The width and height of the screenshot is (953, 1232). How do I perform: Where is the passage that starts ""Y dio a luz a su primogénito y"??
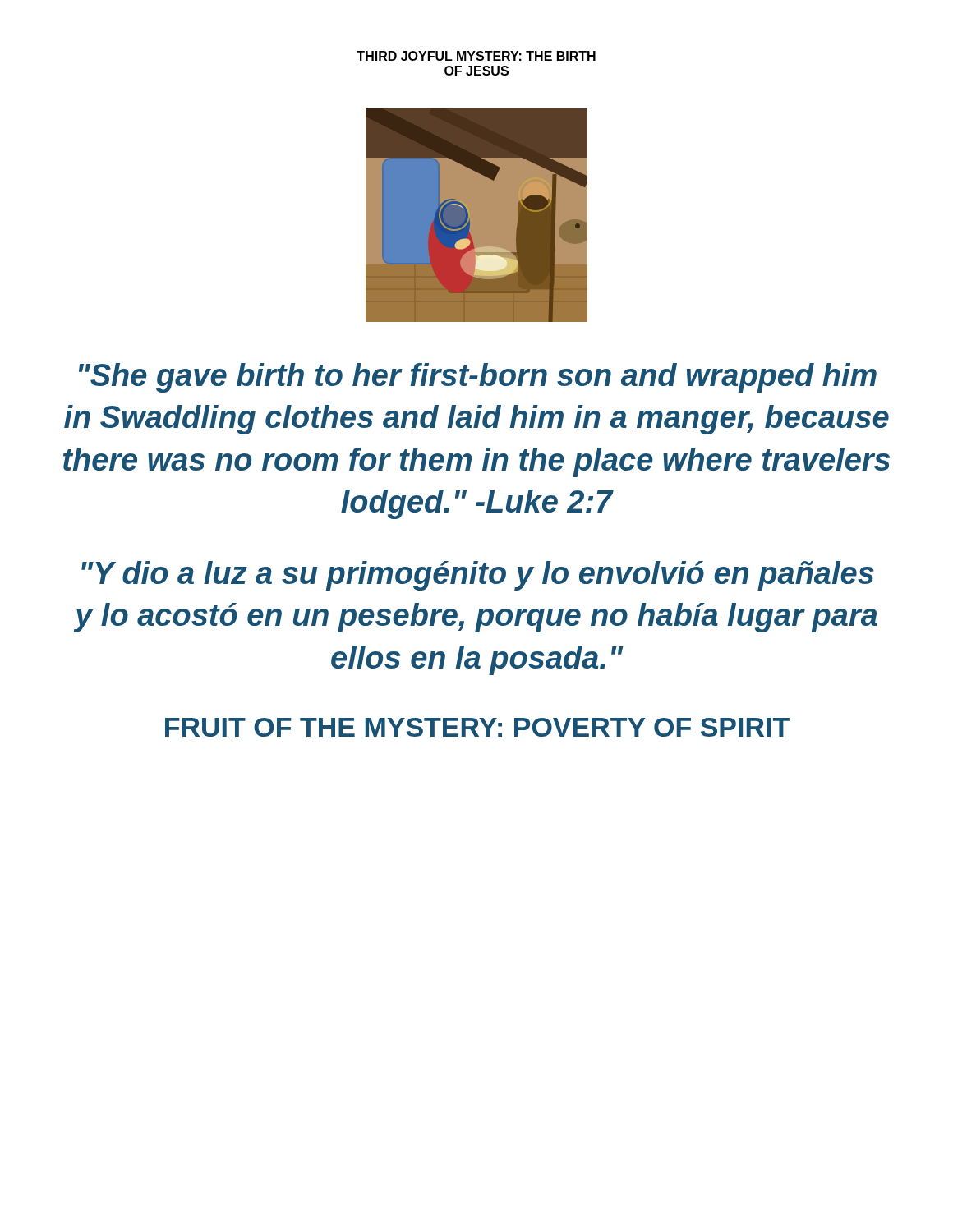point(476,616)
